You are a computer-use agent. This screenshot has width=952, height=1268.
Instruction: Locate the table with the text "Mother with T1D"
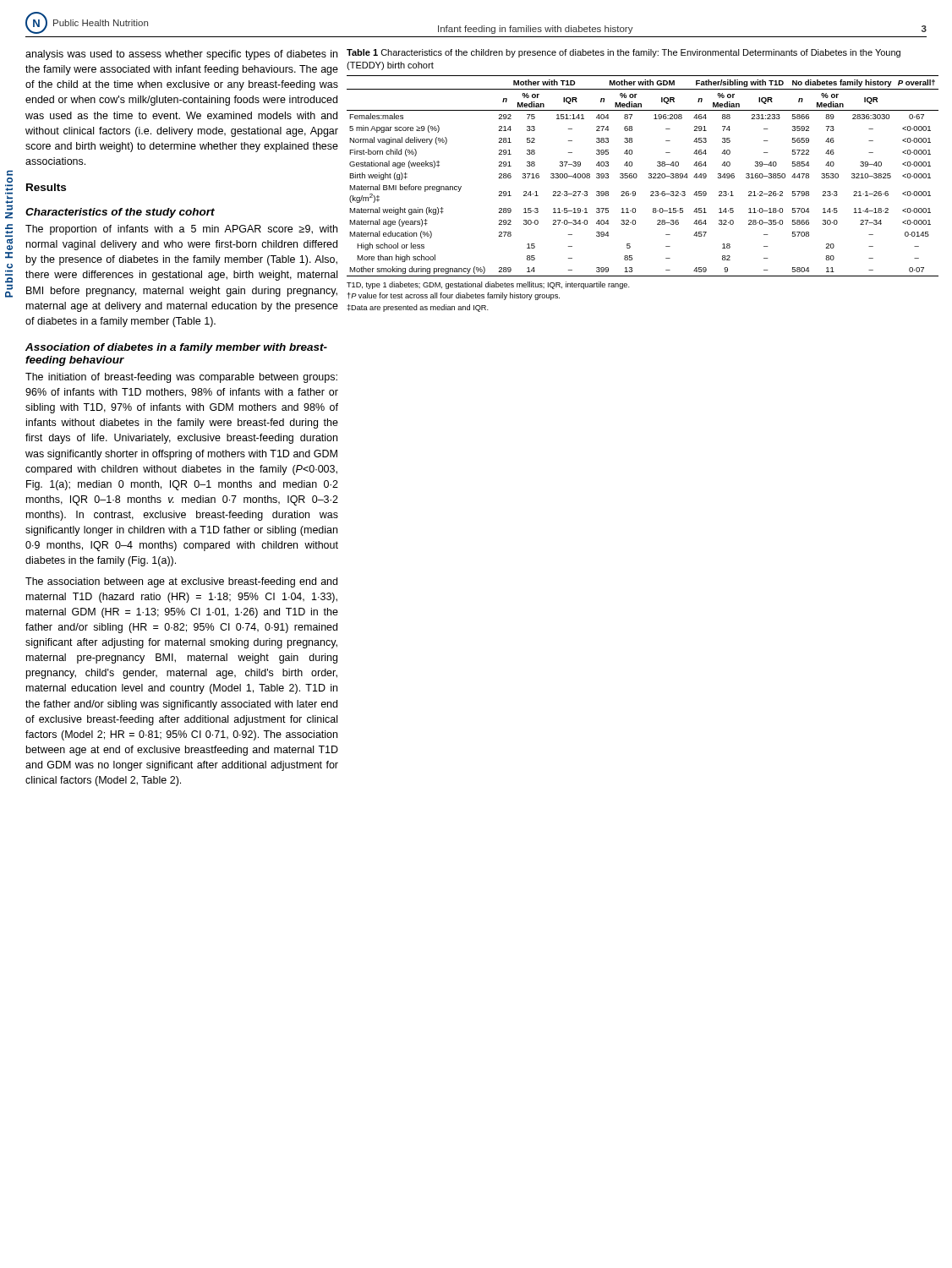click(643, 194)
